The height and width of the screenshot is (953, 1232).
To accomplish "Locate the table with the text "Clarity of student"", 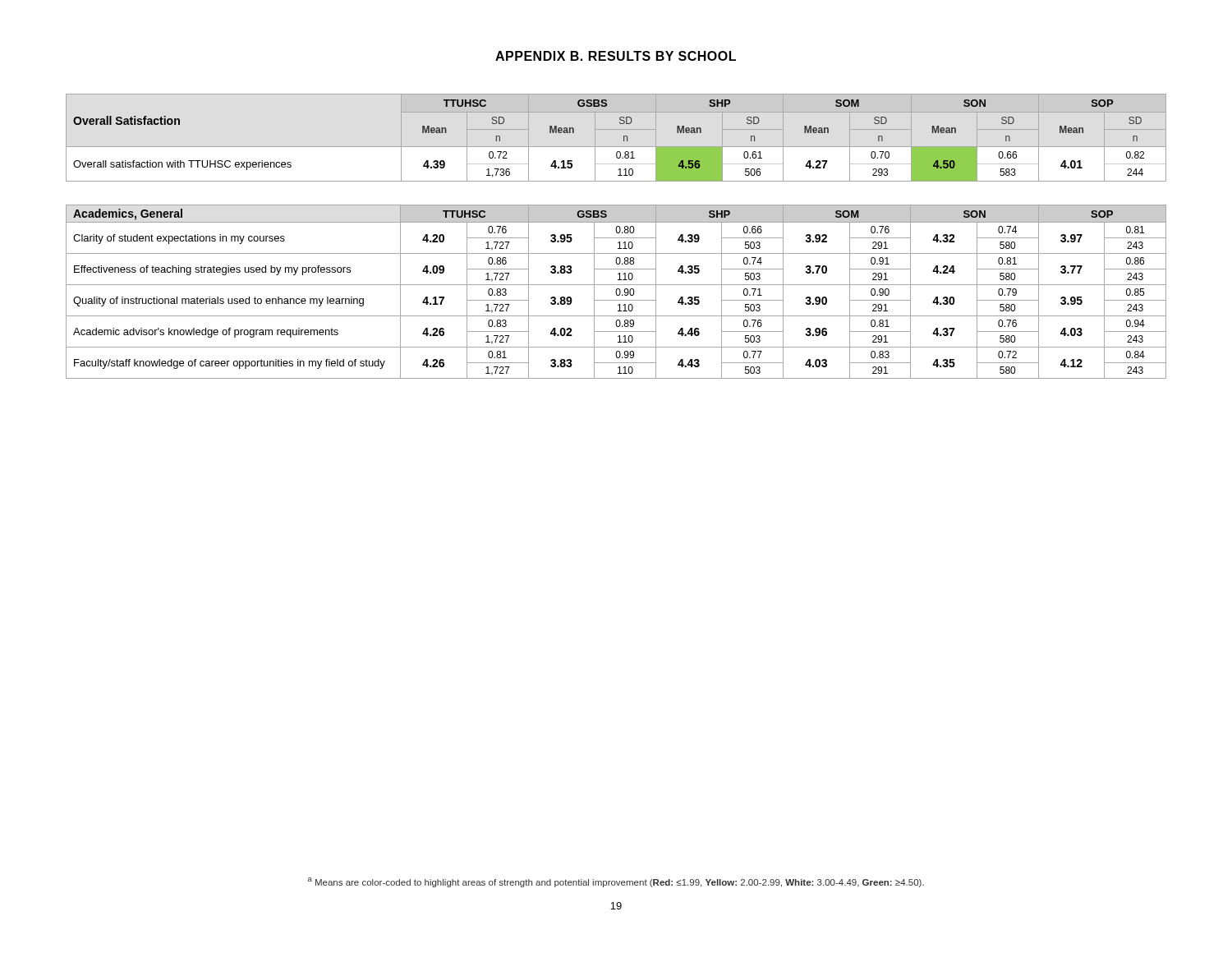I will tap(616, 292).
